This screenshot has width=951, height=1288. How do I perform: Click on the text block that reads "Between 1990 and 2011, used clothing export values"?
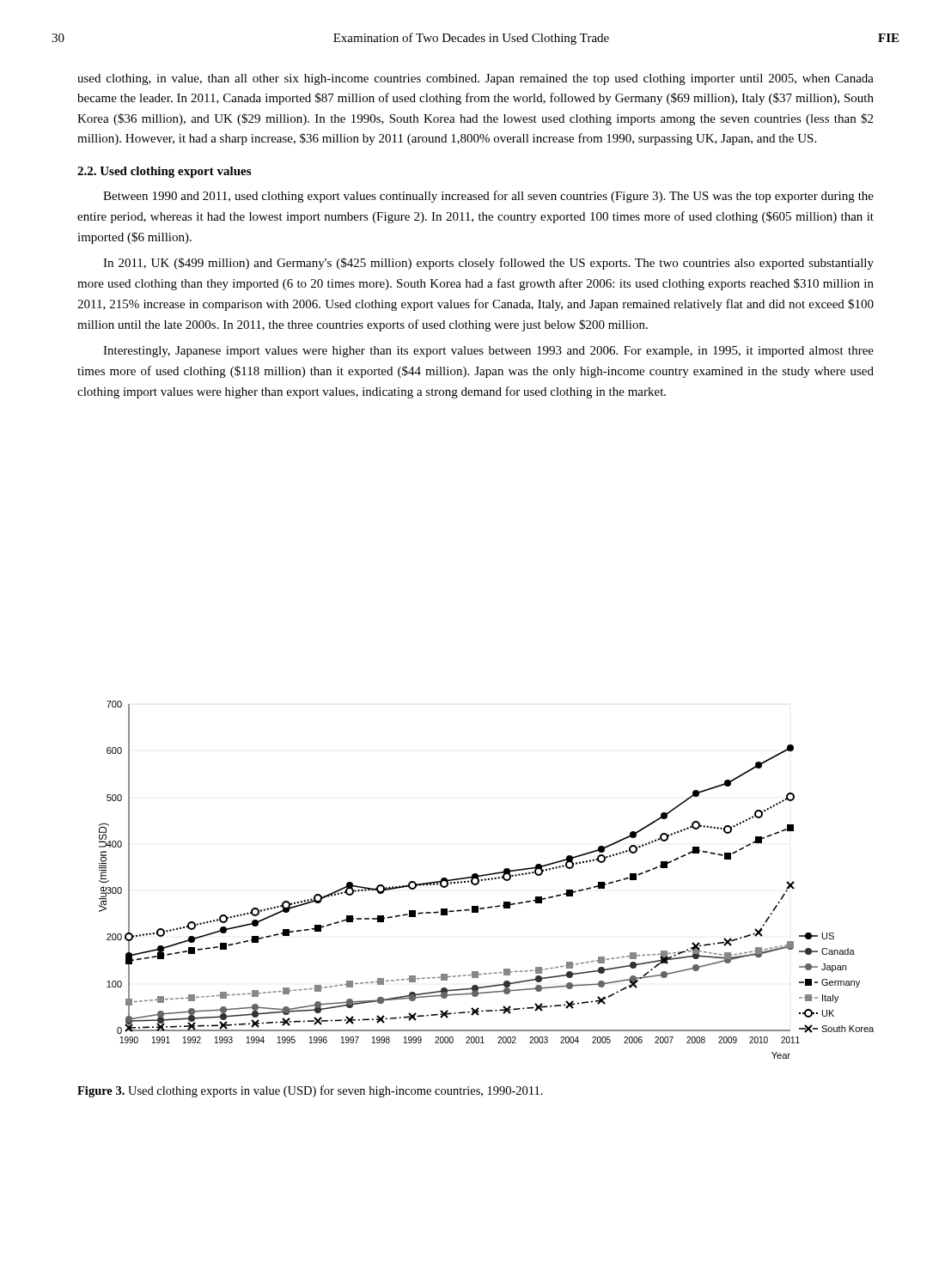pos(476,216)
